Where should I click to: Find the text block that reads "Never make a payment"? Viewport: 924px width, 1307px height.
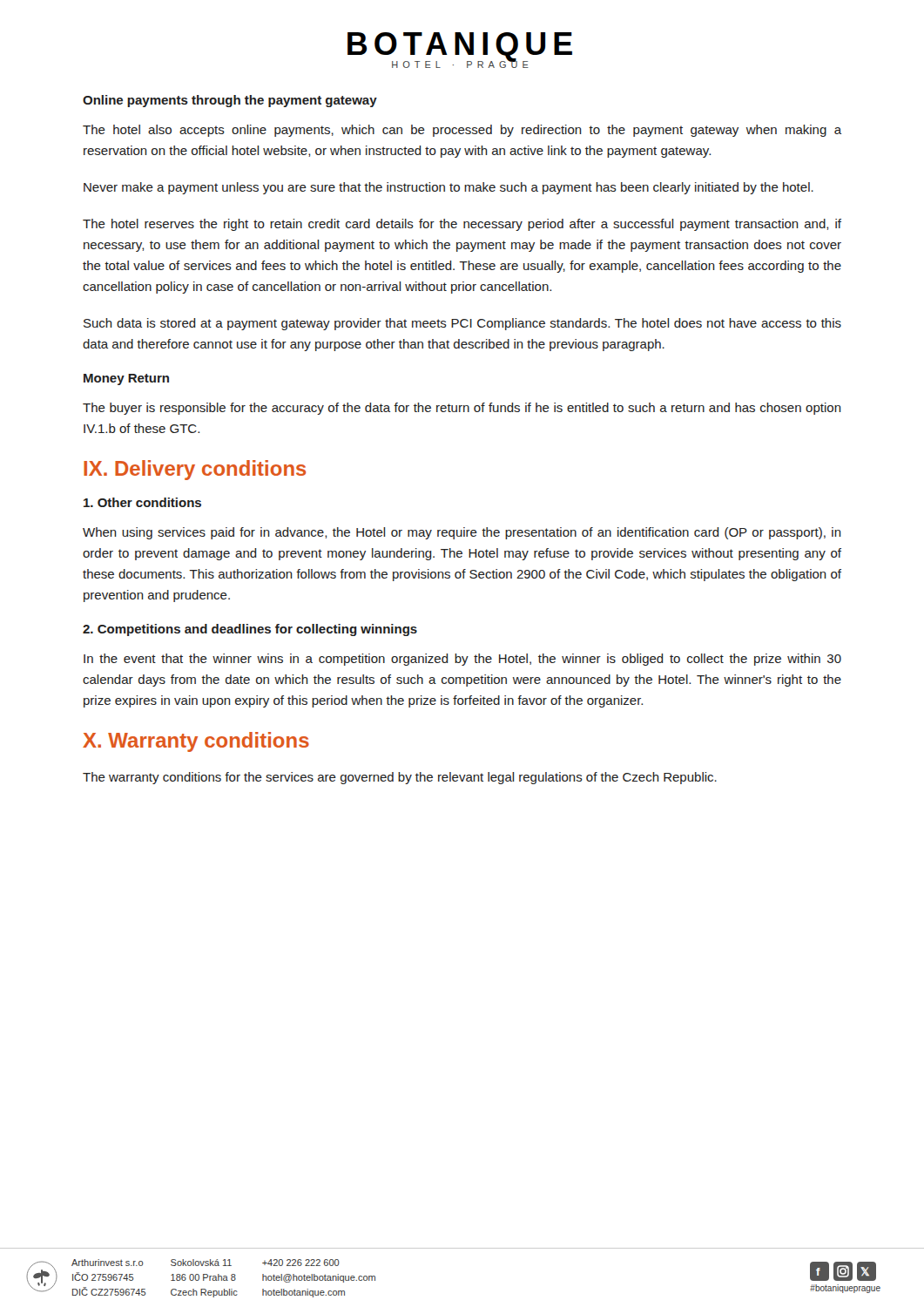(448, 187)
